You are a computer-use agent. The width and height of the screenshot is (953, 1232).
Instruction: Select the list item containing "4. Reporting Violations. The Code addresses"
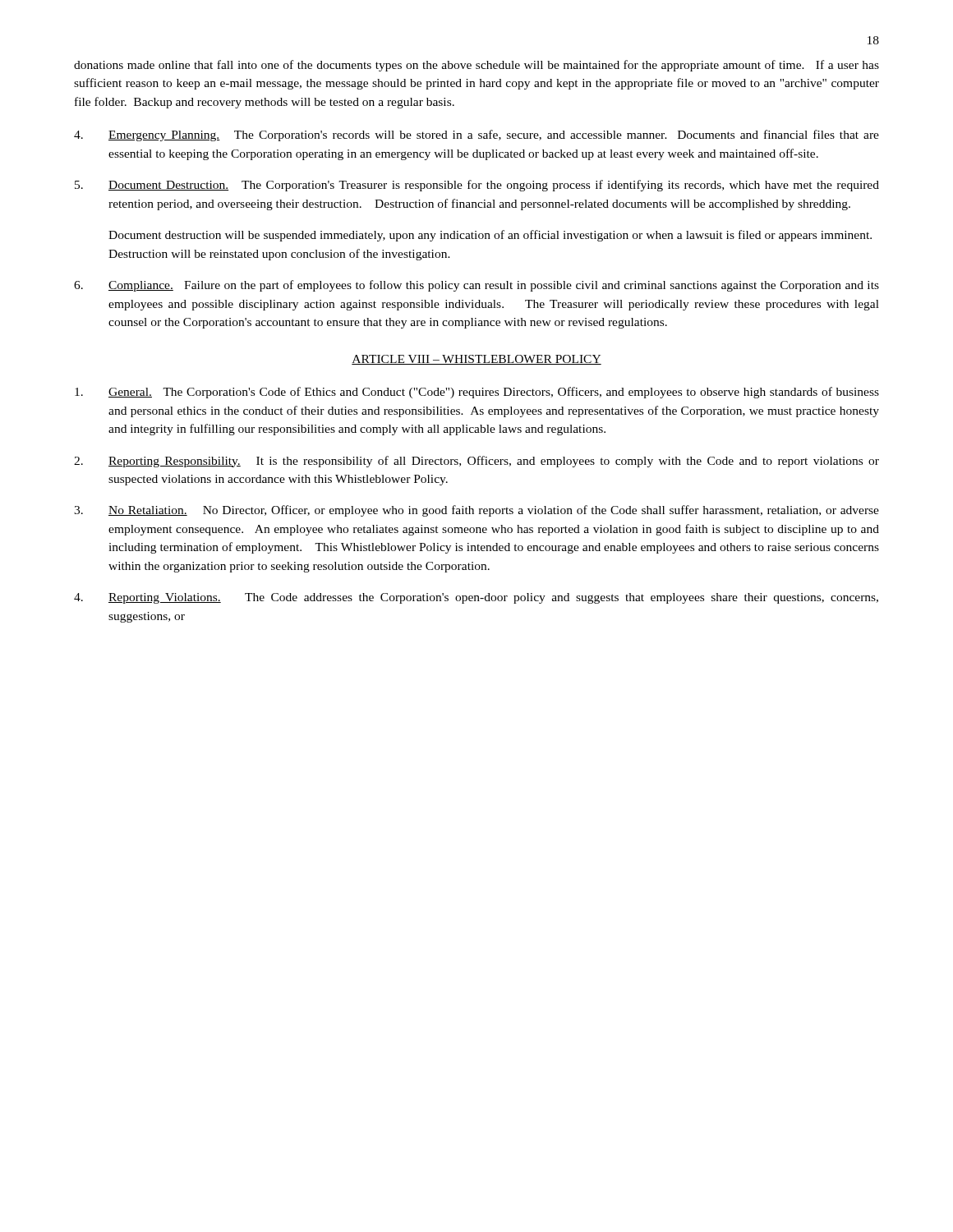pyautogui.click(x=476, y=607)
